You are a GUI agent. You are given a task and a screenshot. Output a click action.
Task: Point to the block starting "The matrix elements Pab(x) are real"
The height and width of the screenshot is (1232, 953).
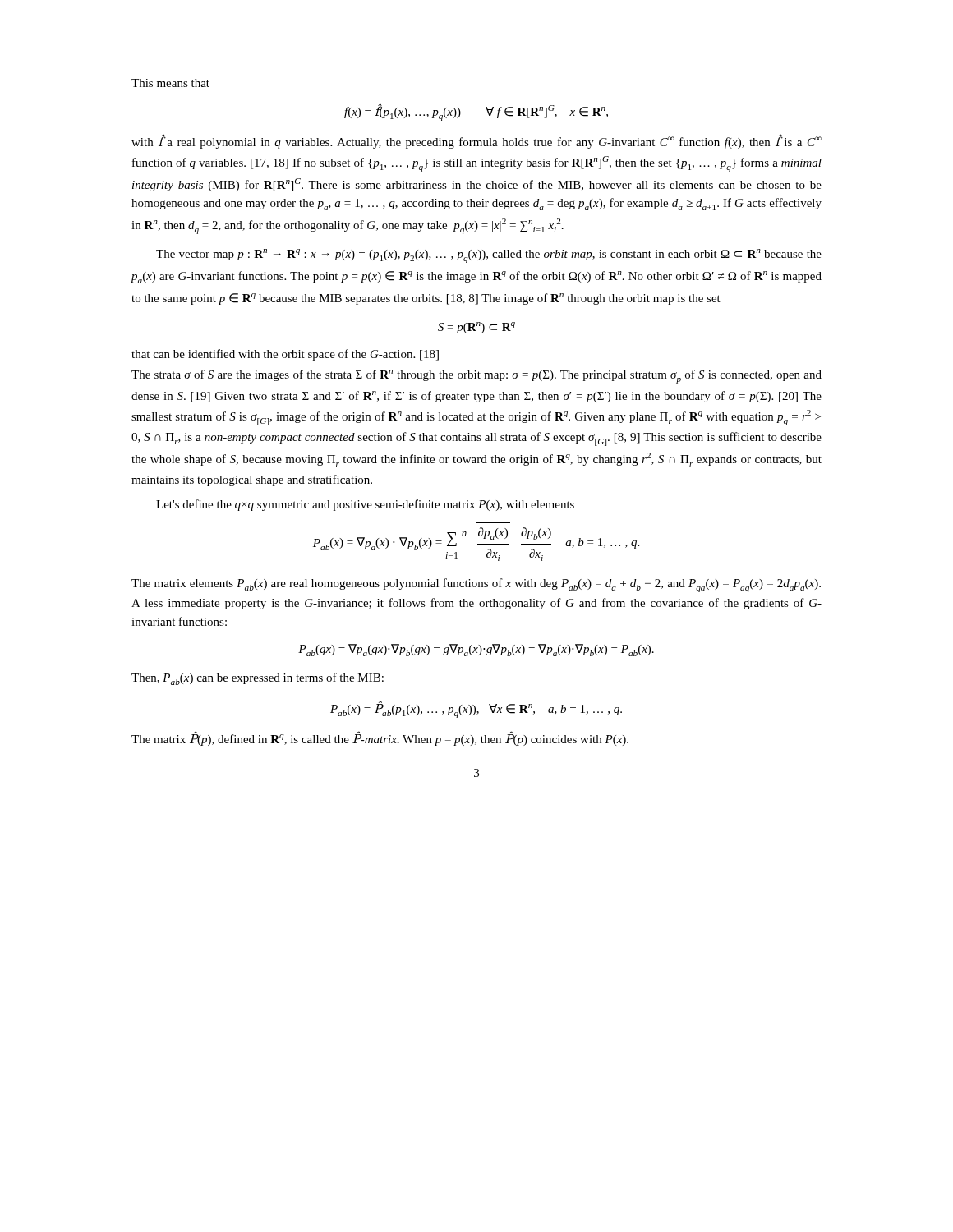(476, 602)
